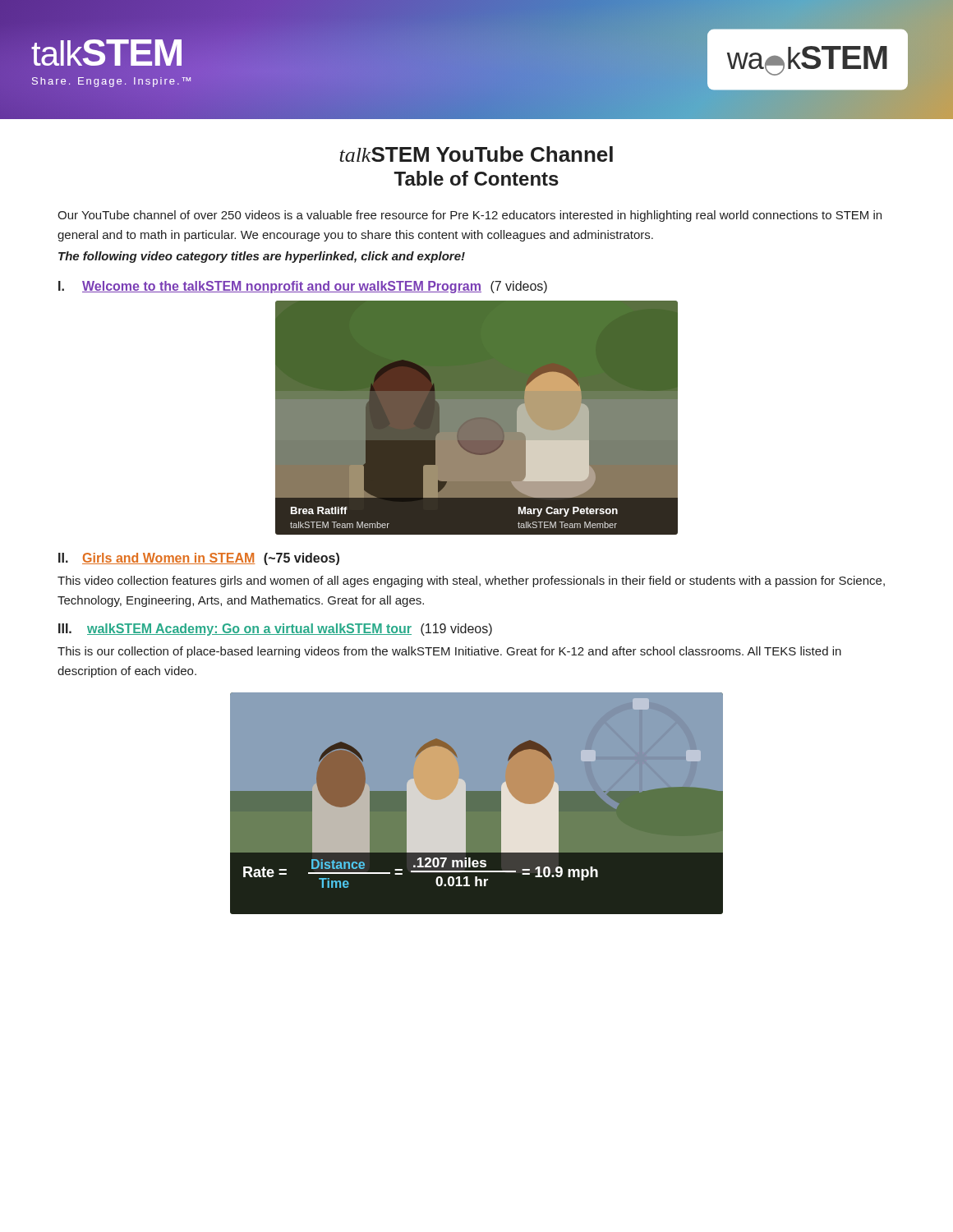Click on the block starting "This video collection features girls"
953x1232 pixels.
(x=472, y=590)
